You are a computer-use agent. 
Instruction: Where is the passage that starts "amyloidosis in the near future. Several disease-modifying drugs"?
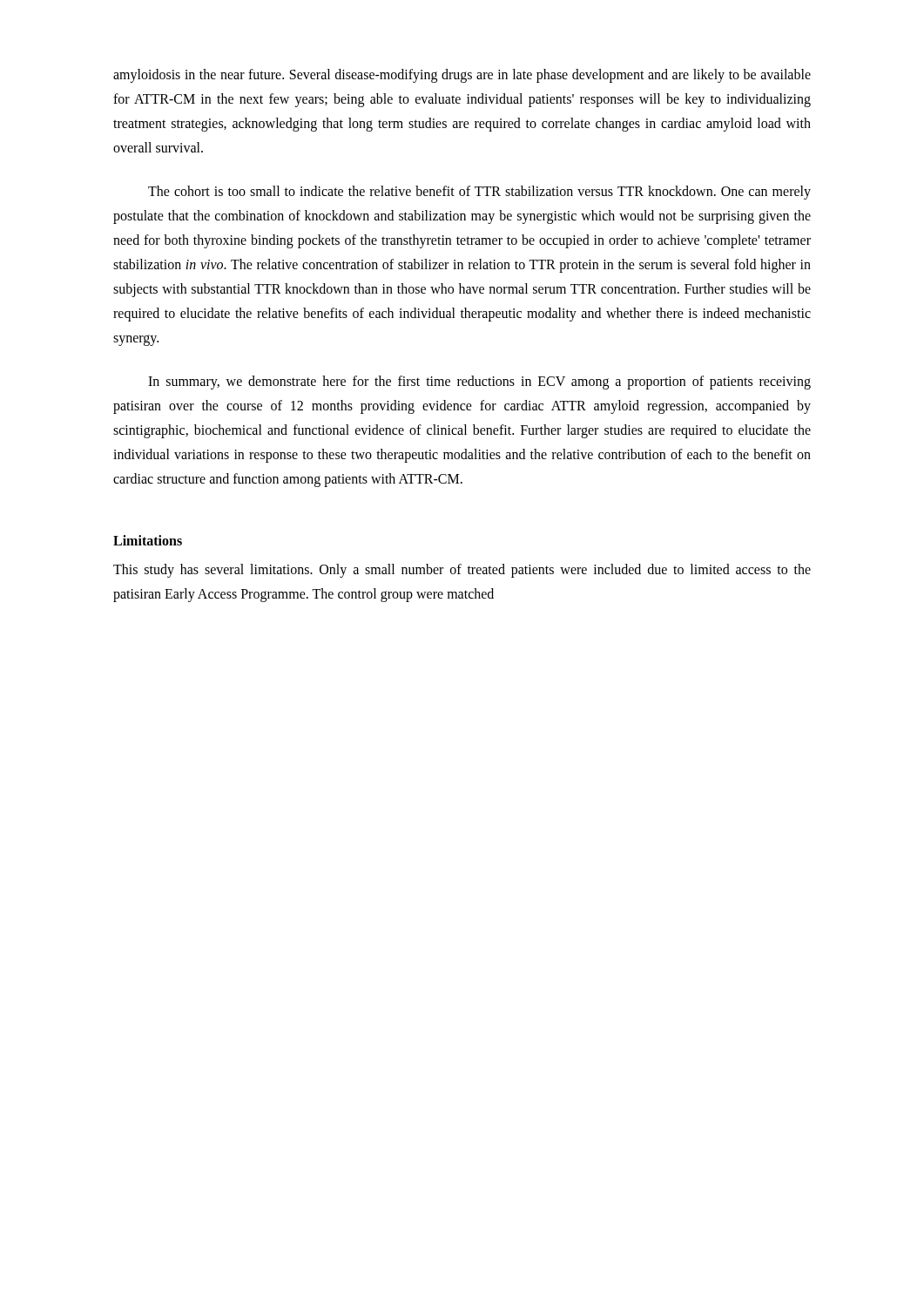point(462,112)
